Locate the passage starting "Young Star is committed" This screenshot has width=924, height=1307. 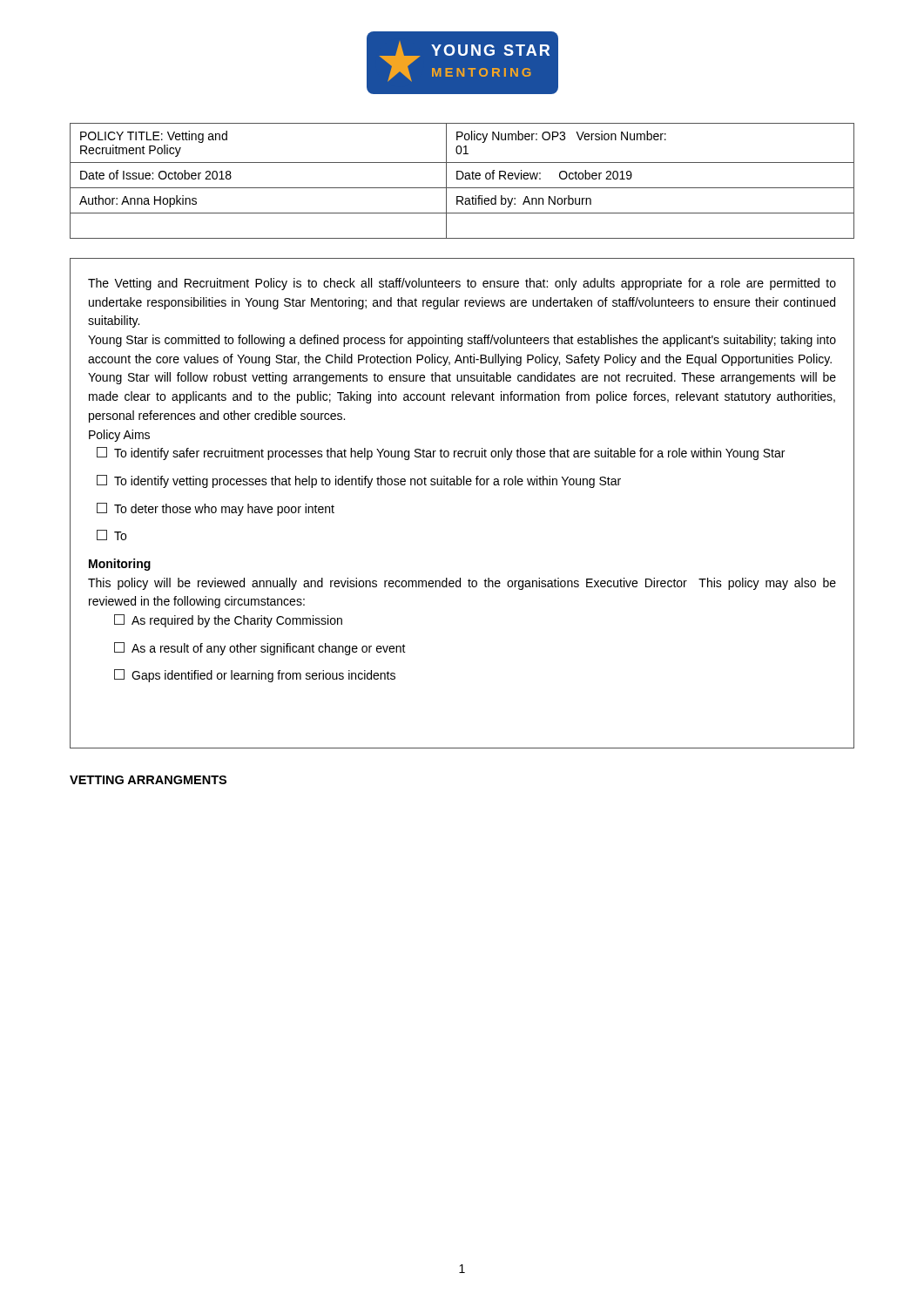point(462,378)
